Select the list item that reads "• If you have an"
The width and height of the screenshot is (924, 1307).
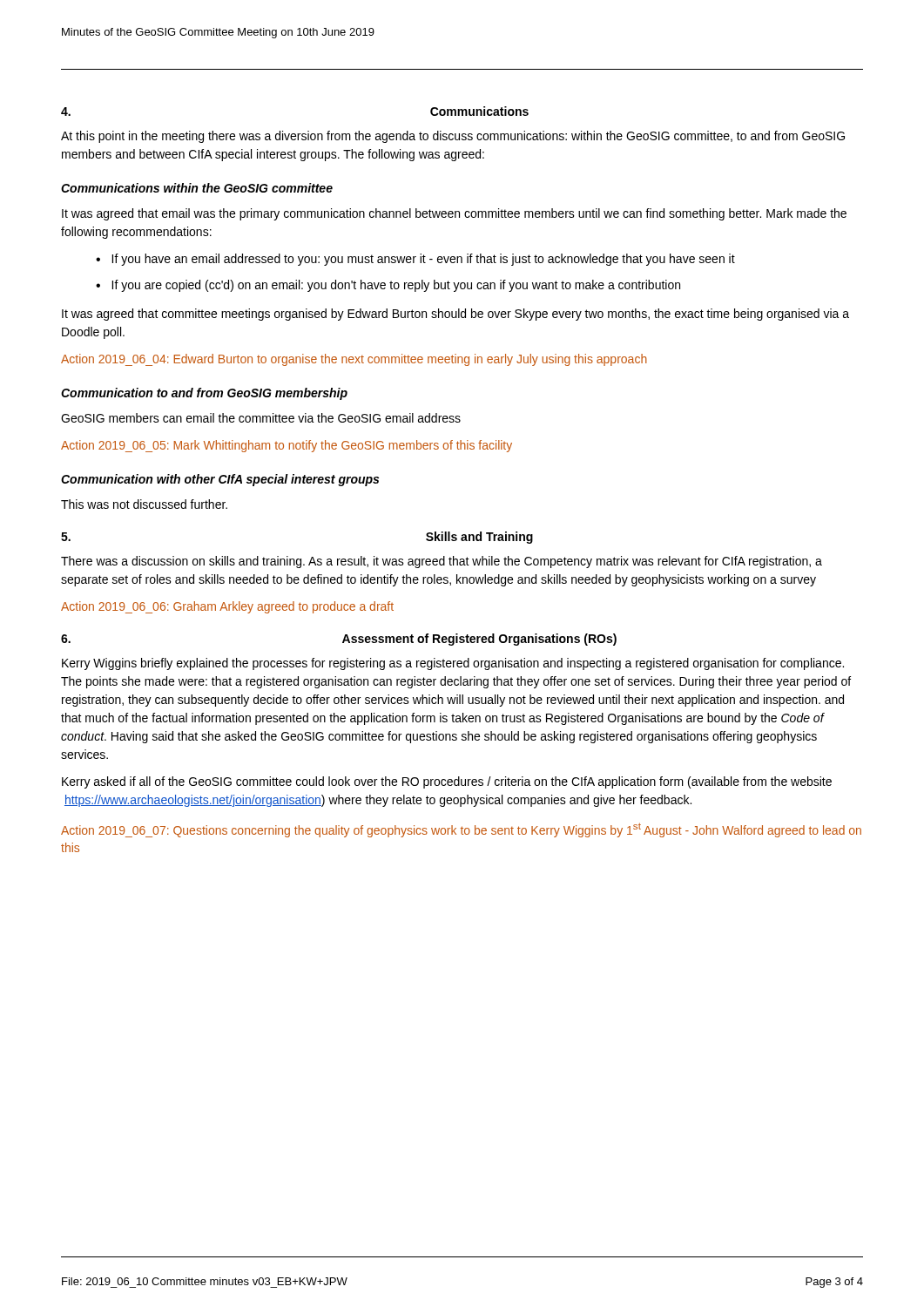click(415, 260)
